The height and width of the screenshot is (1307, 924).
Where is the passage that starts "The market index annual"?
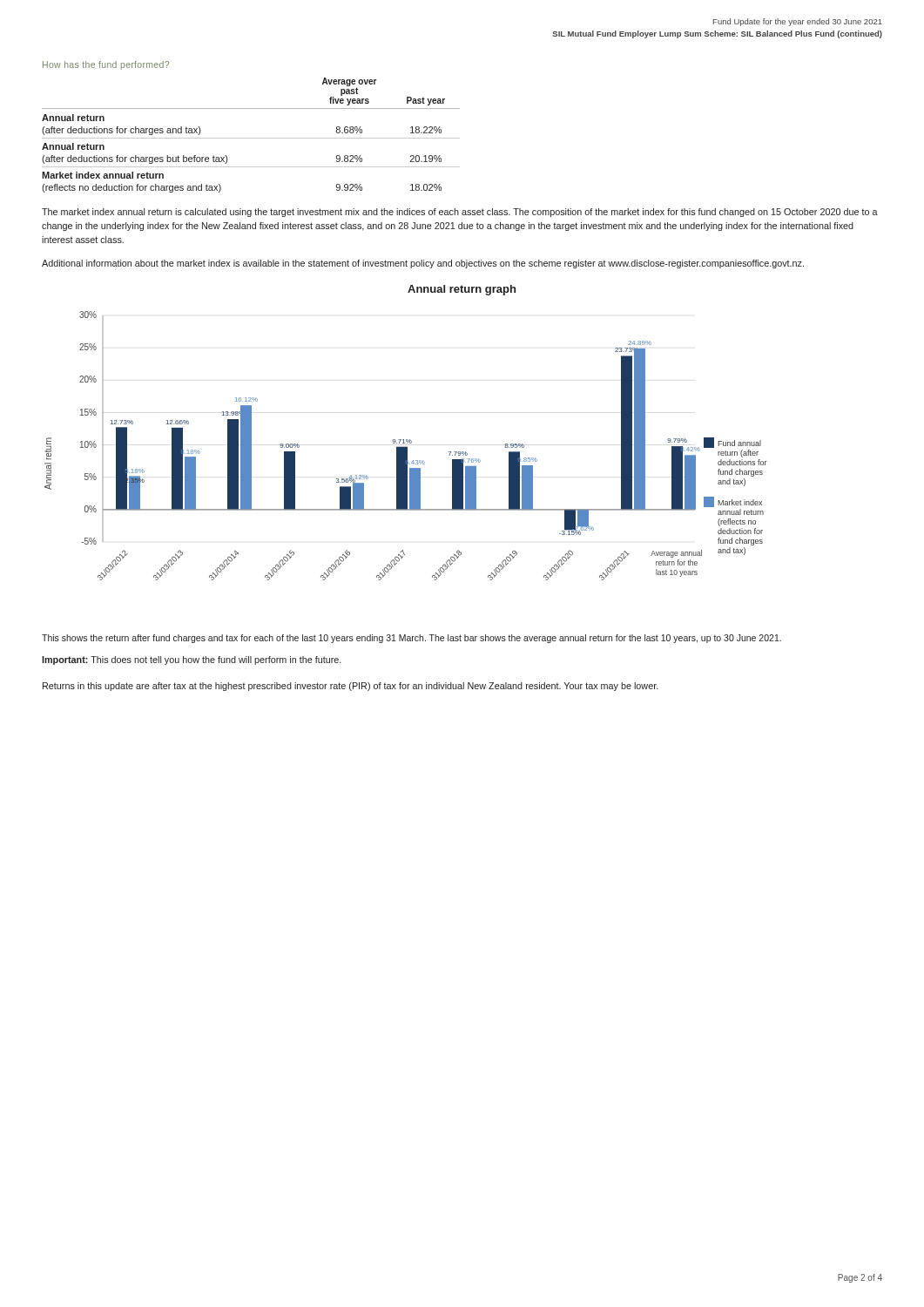[x=460, y=226]
